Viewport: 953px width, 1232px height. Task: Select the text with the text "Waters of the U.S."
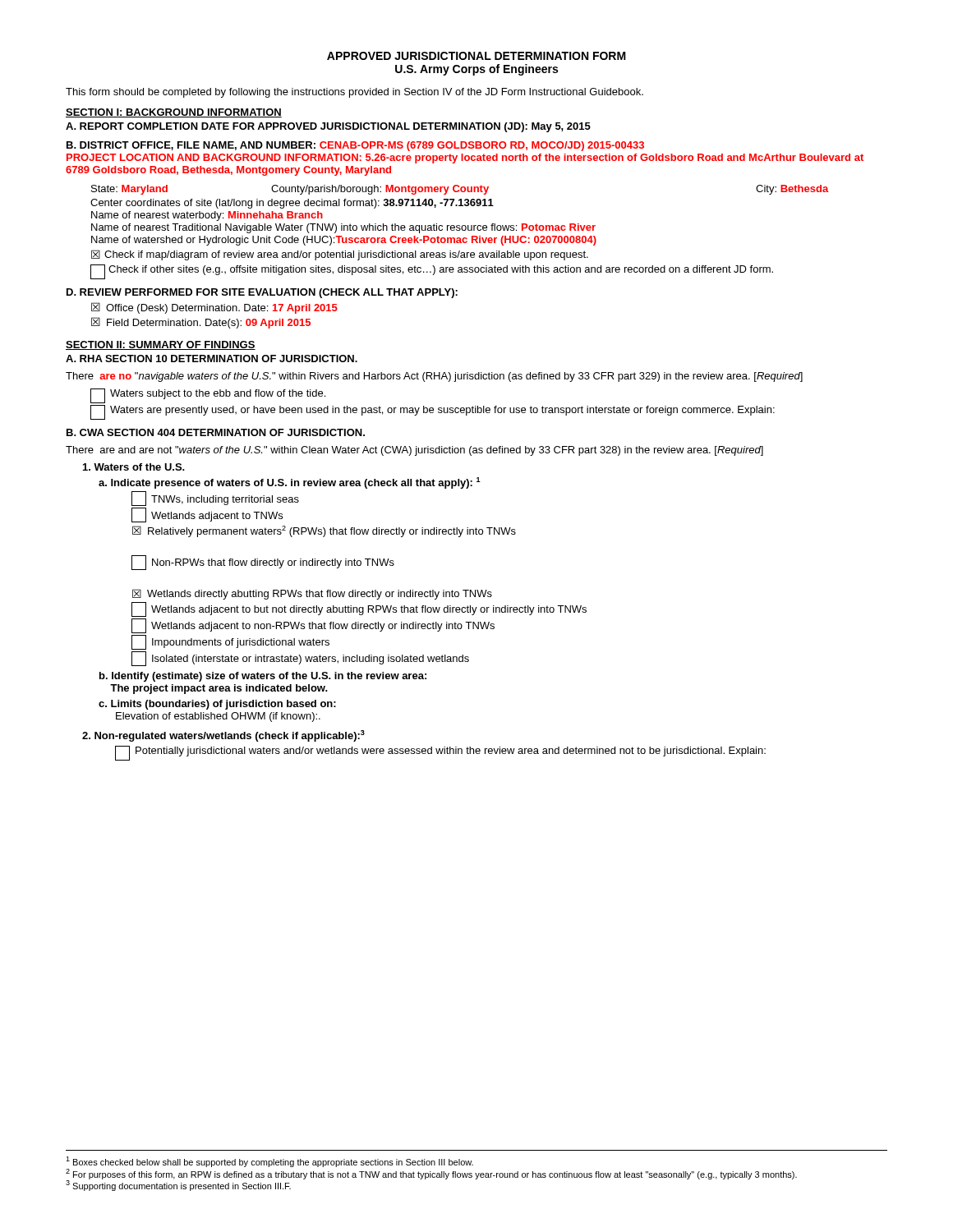134,467
